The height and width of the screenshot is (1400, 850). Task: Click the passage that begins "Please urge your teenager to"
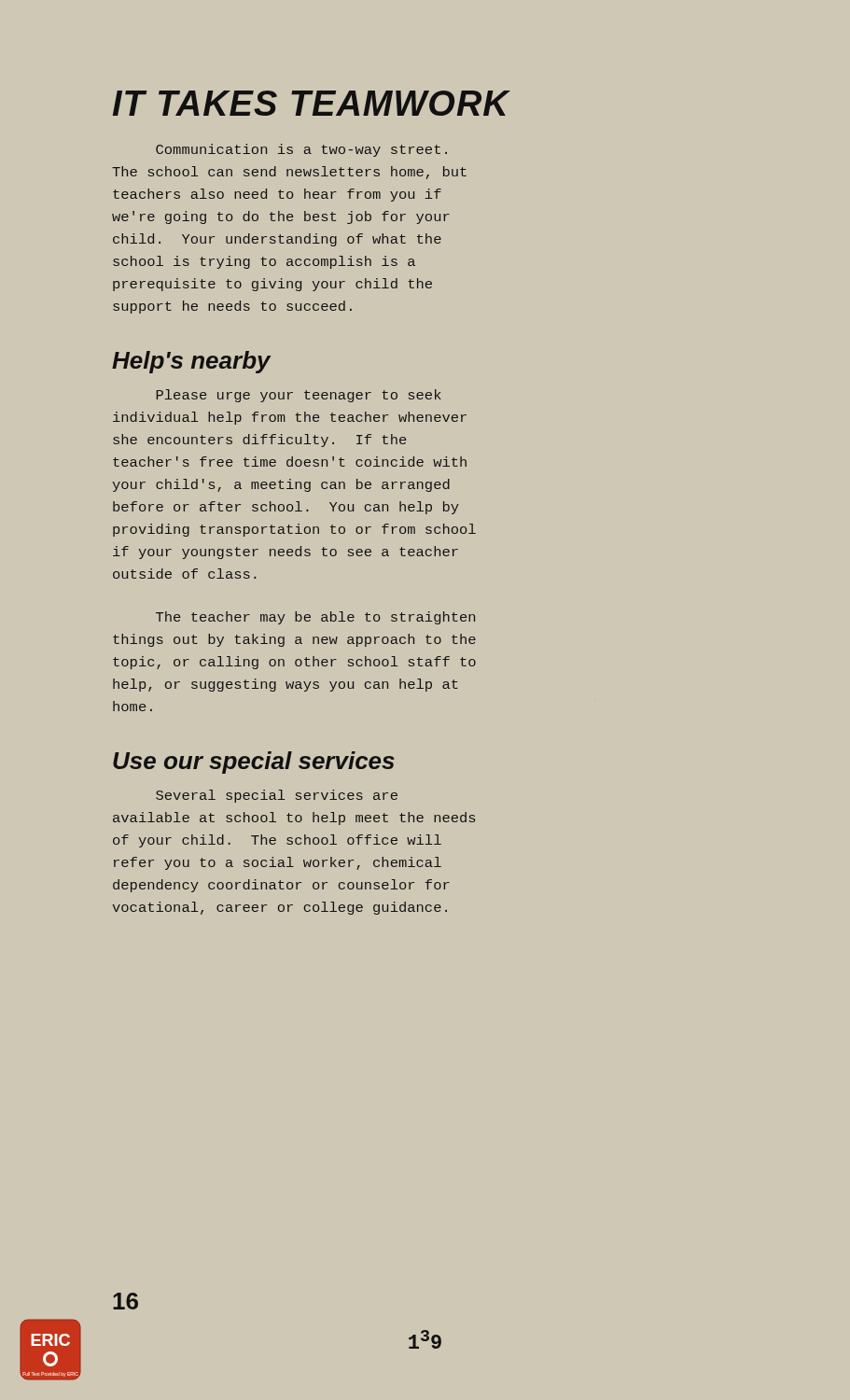(294, 486)
